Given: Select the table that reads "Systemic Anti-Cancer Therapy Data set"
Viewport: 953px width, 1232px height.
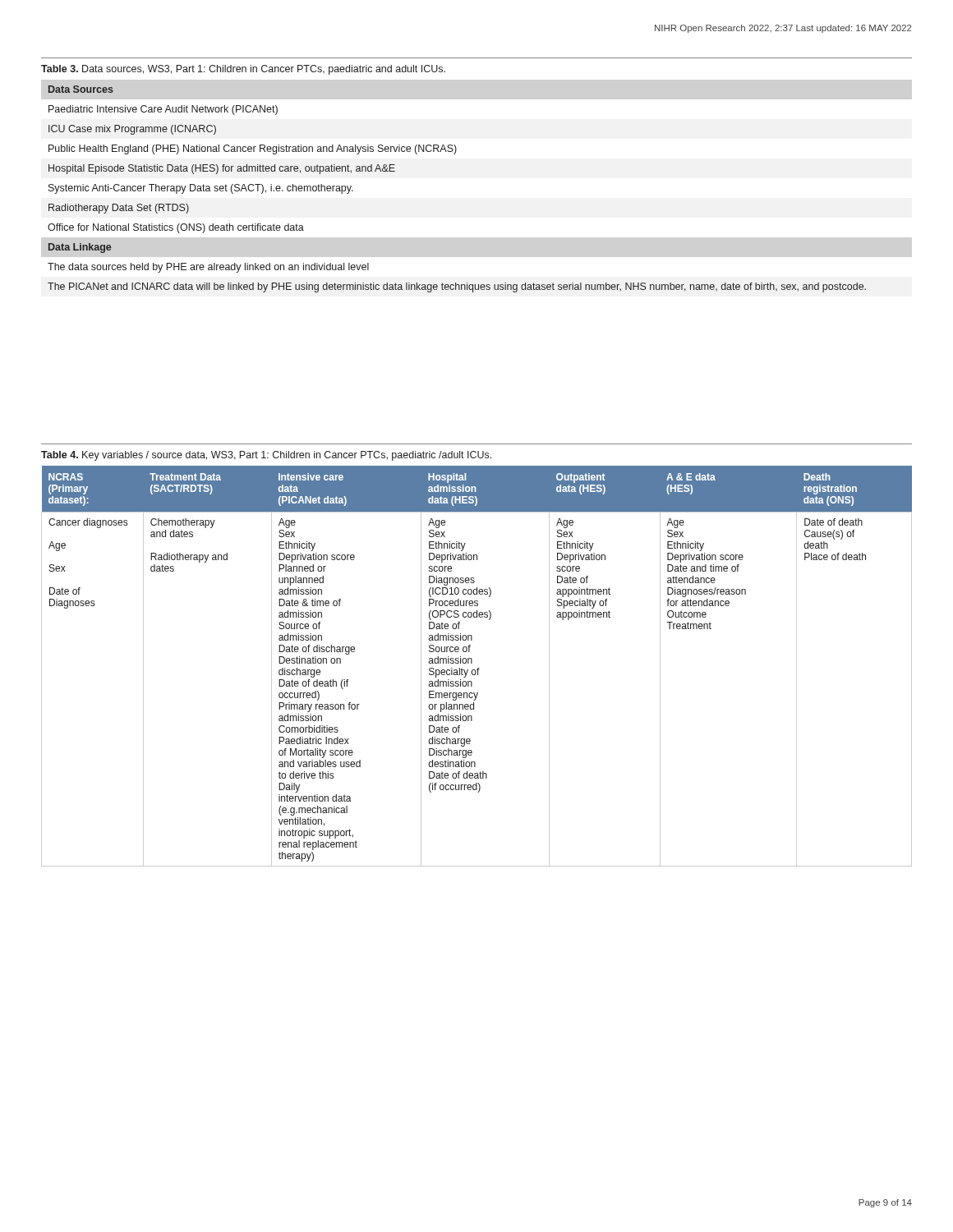Looking at the screenshot, I should pyautogui.click(x=476, y=188).
